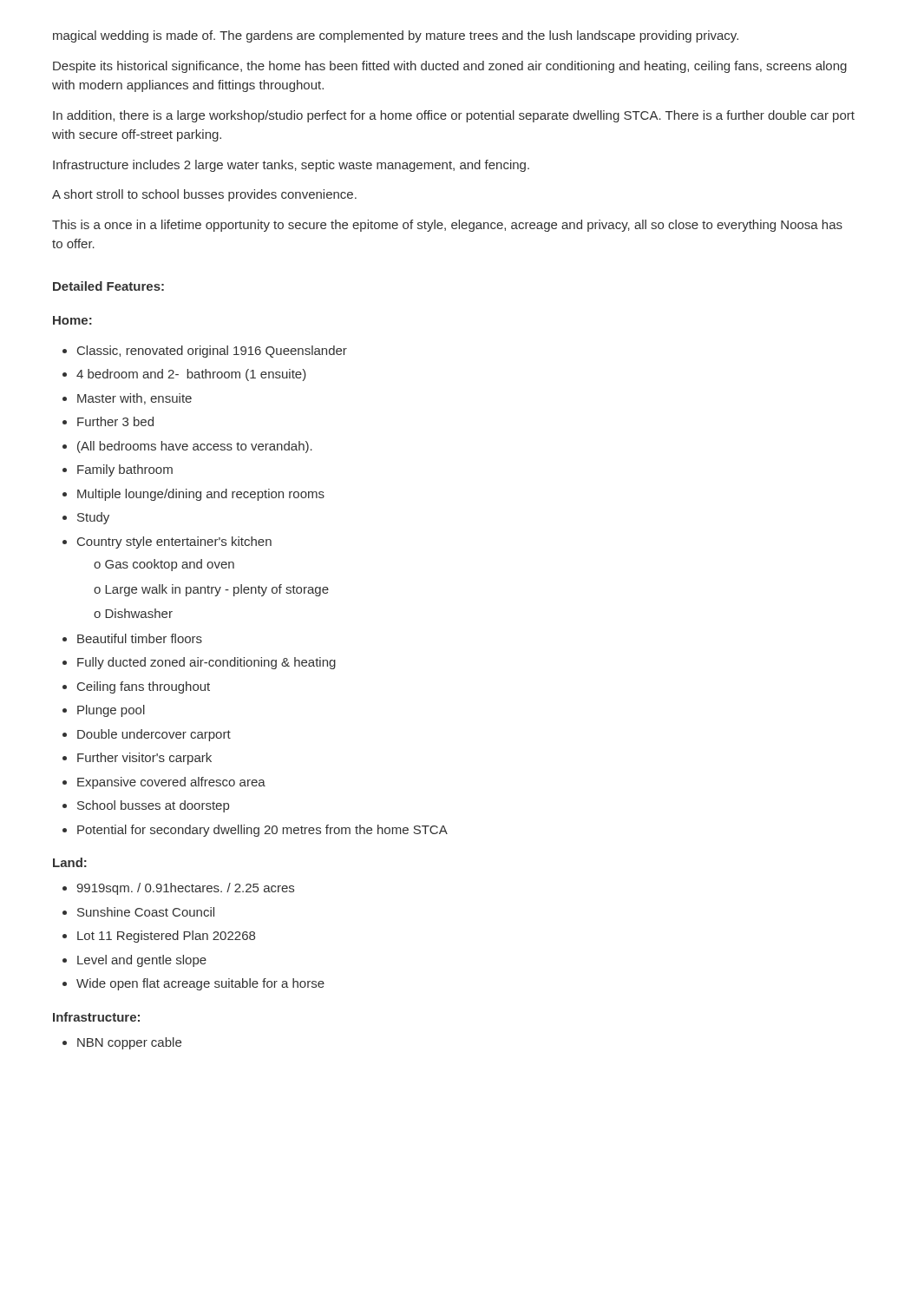Screen dimensions: 1302x924
Task: Click on the text block starting "Expansive covered alfresco area"
Action: pyautogui.click(x=171, y=781)
